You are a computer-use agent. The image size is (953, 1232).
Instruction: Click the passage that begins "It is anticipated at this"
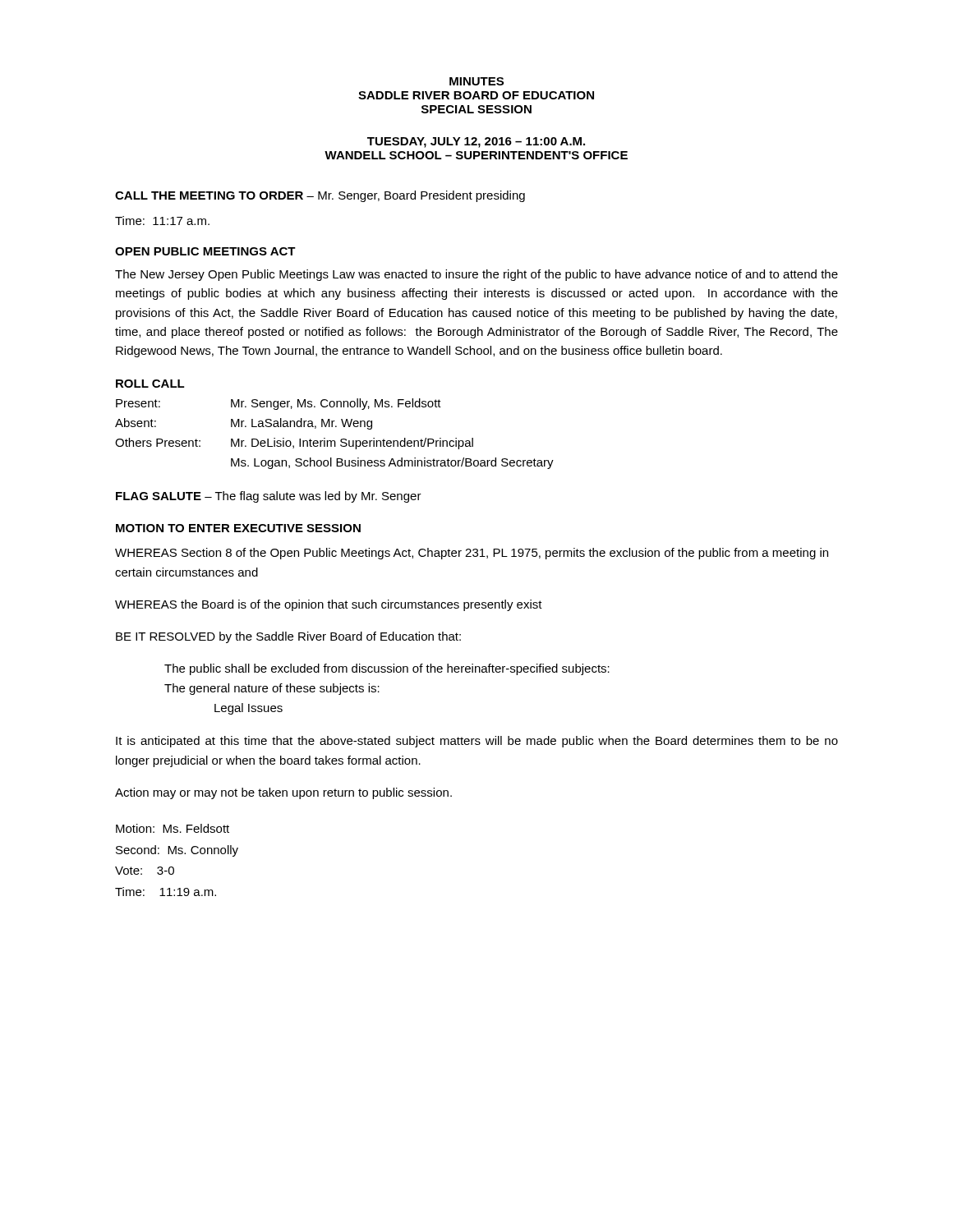(x=476, y=750)
